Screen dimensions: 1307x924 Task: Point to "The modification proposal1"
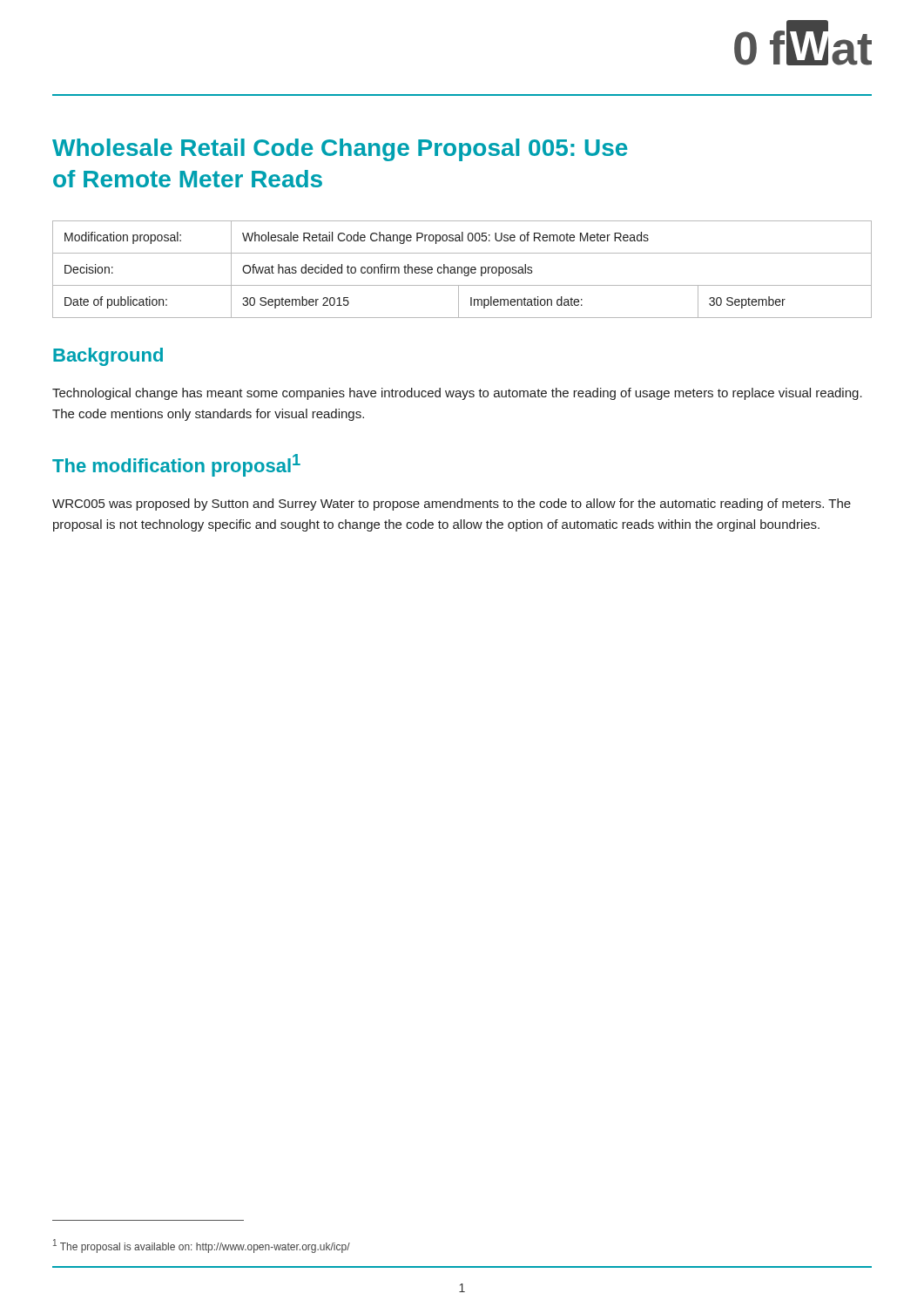point(176,463)
